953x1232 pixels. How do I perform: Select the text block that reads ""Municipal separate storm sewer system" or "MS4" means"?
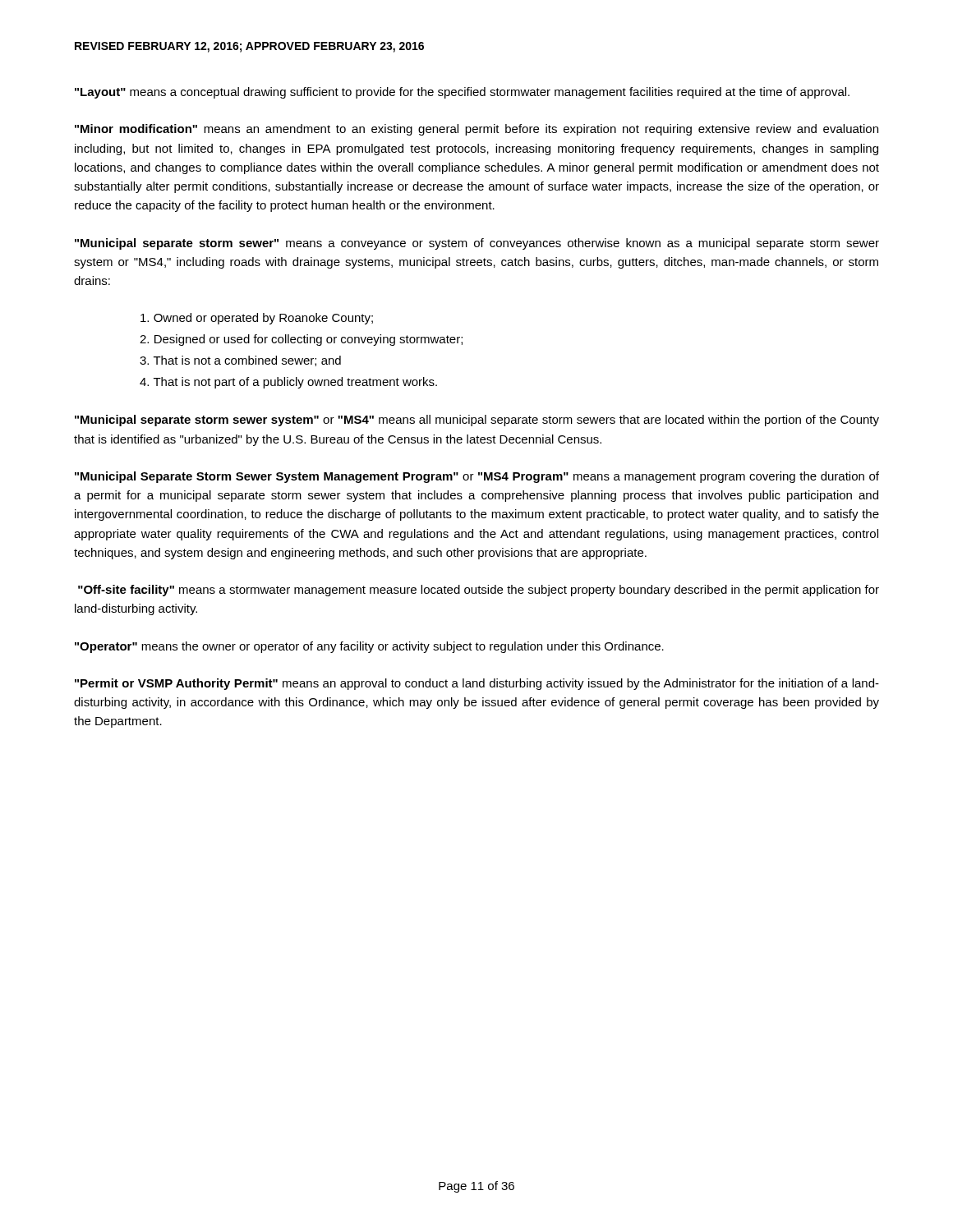[476, 429]
